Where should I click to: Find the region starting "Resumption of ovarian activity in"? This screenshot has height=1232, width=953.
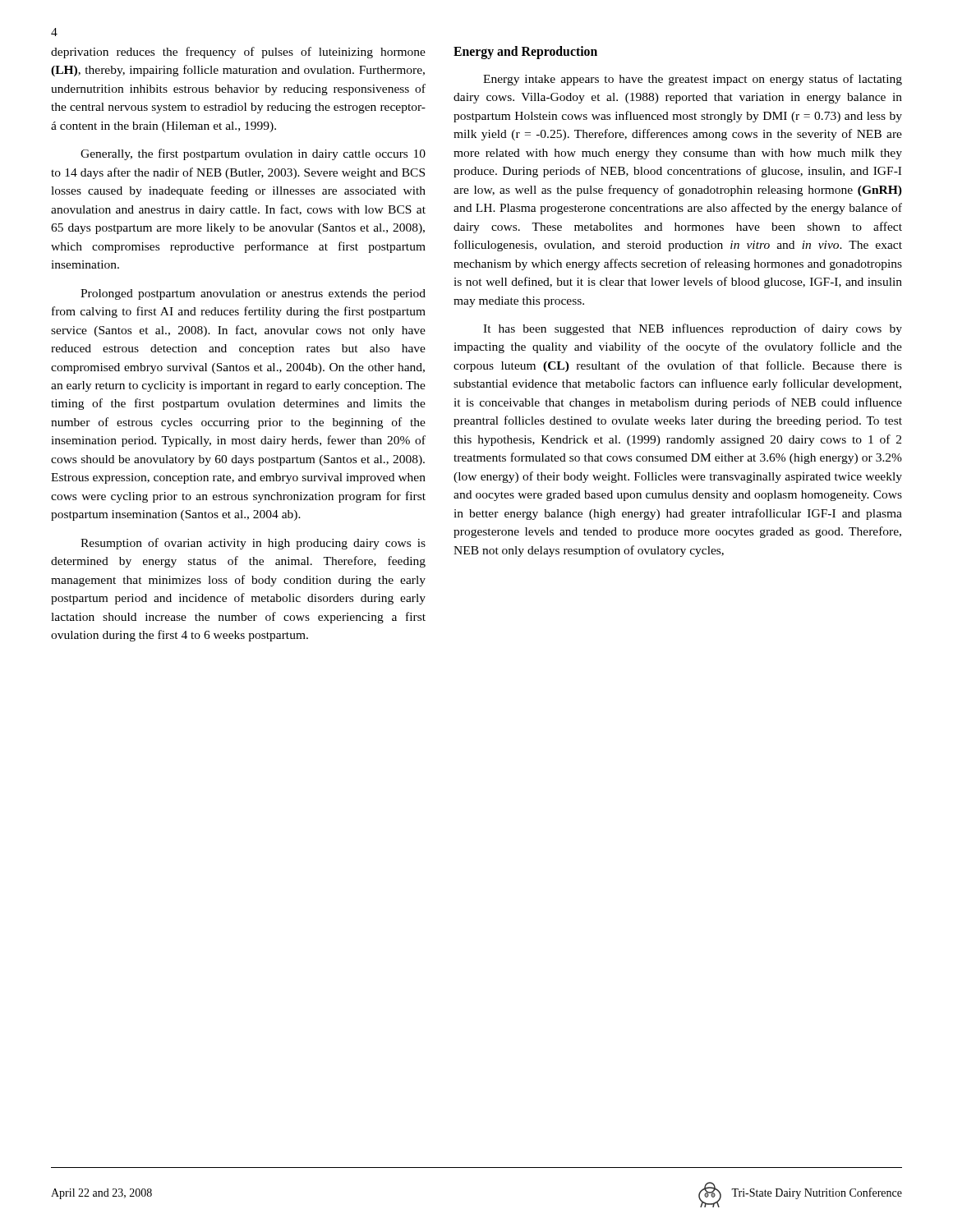coord(238,588)
